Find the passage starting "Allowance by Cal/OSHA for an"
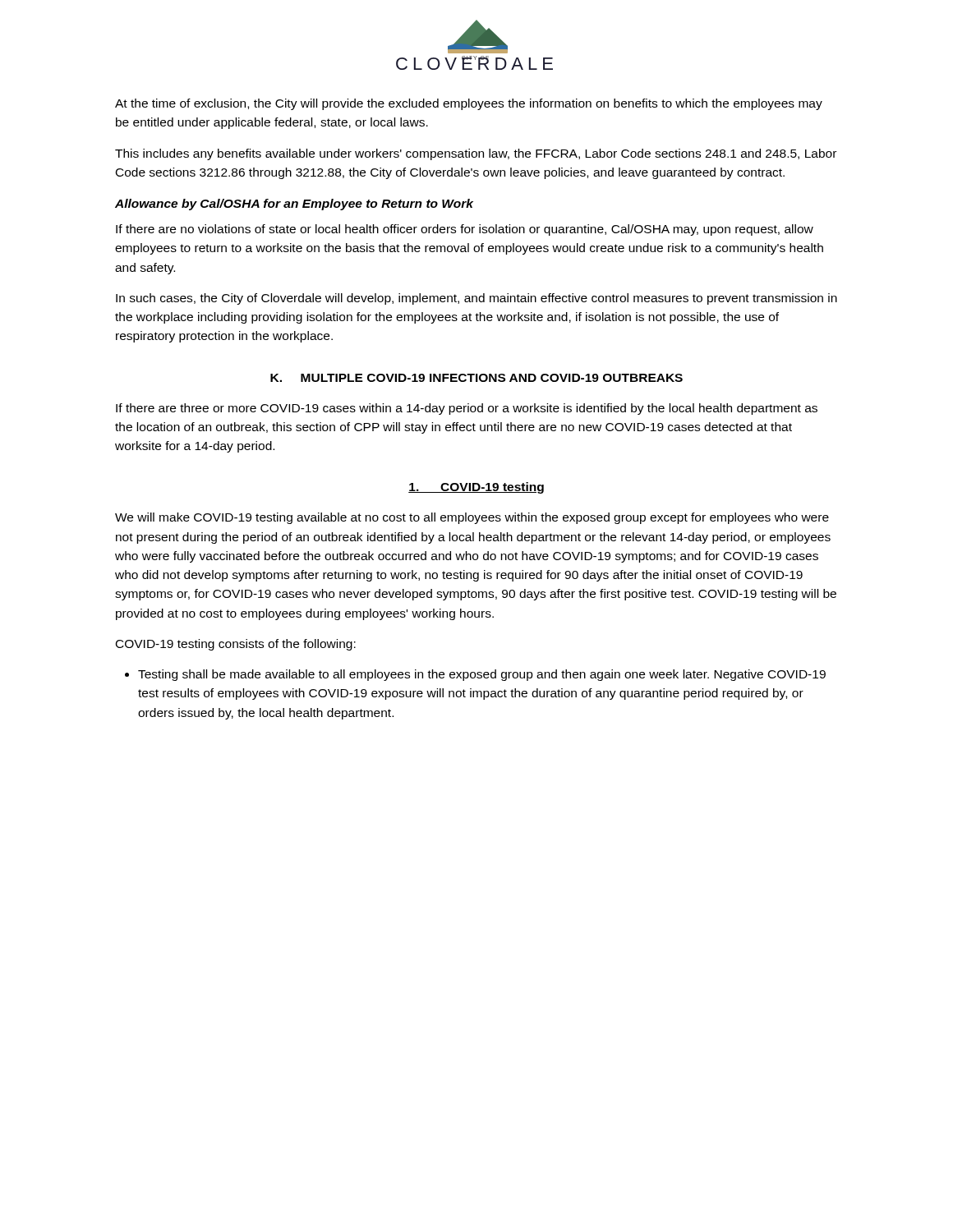The width and height of the screenshot is (953, 1232). [x=294, y=203]
